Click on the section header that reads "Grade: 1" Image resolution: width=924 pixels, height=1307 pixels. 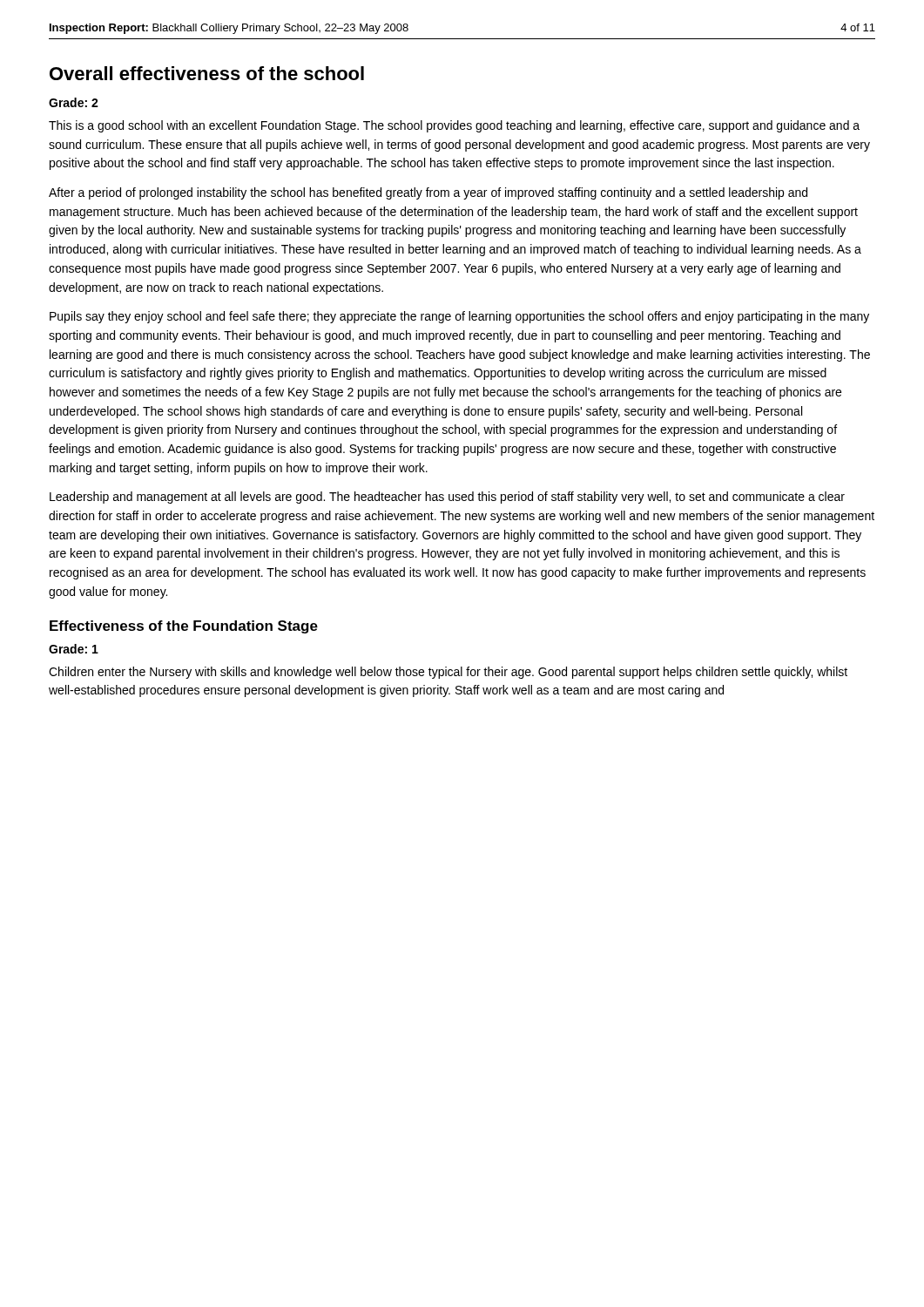[74, 649]
